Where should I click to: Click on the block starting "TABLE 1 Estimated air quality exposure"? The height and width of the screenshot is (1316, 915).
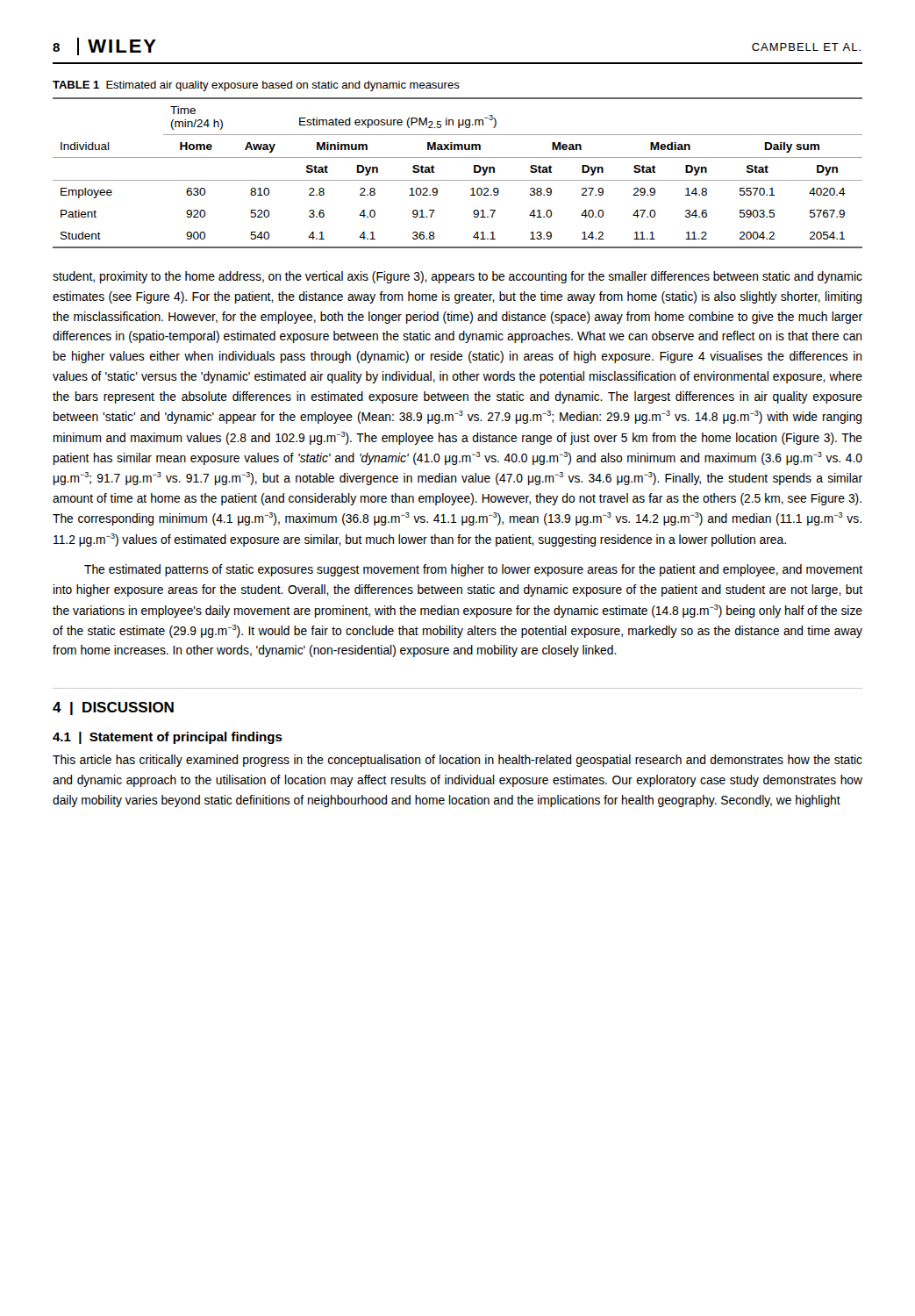256,85
